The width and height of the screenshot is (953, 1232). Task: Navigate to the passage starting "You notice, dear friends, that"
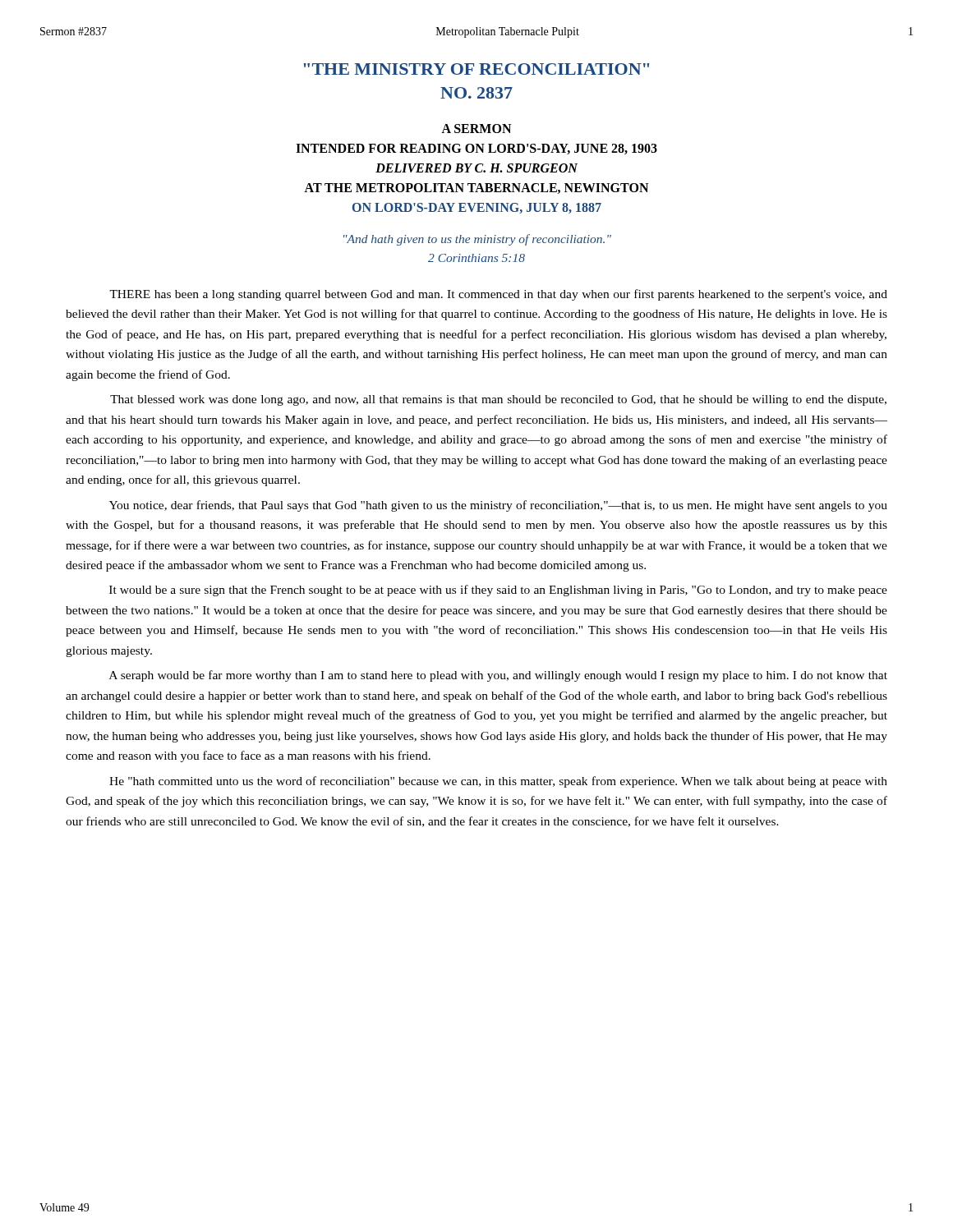[x=476, y=535]
